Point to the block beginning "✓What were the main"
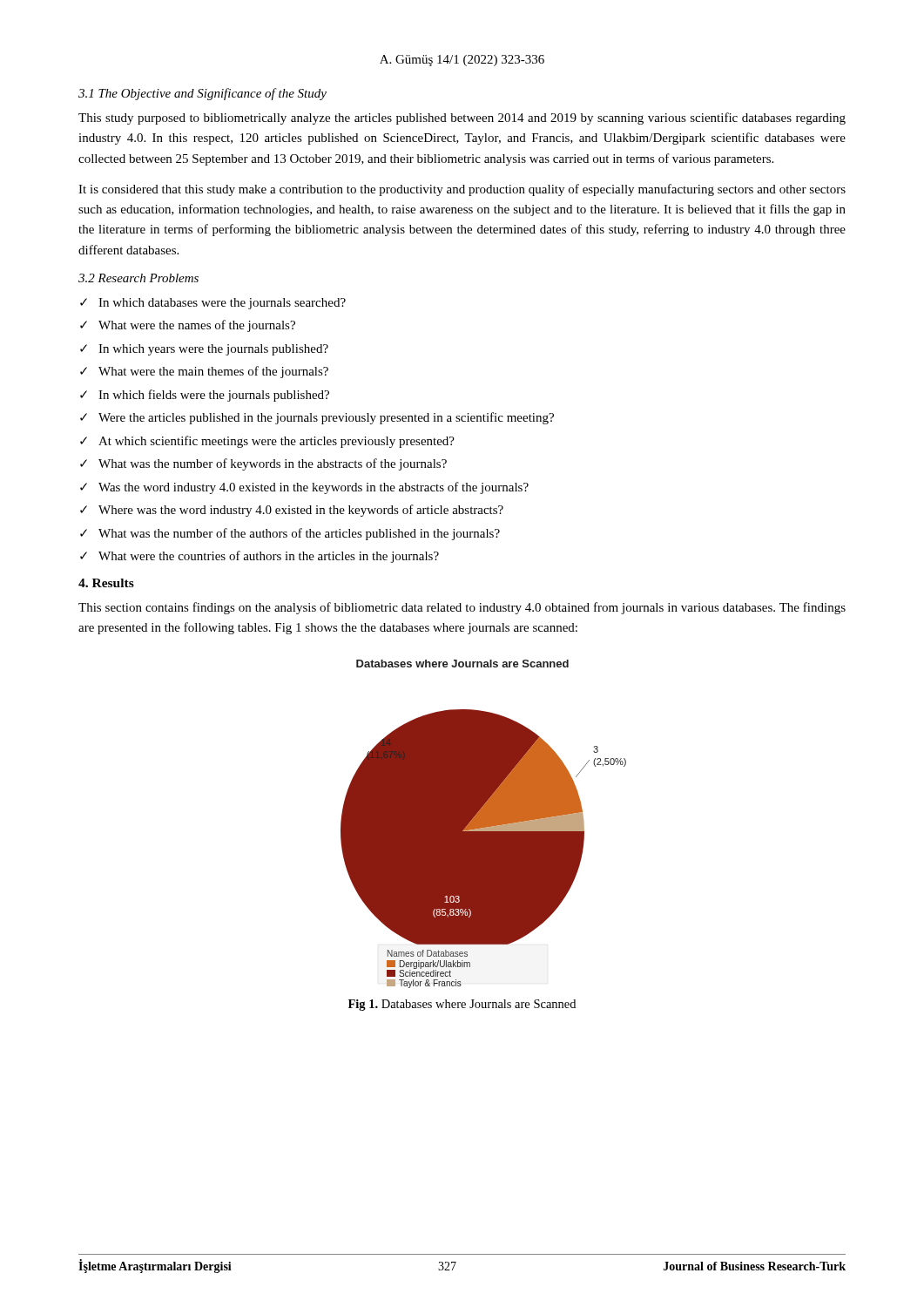 tap(204, 372)
